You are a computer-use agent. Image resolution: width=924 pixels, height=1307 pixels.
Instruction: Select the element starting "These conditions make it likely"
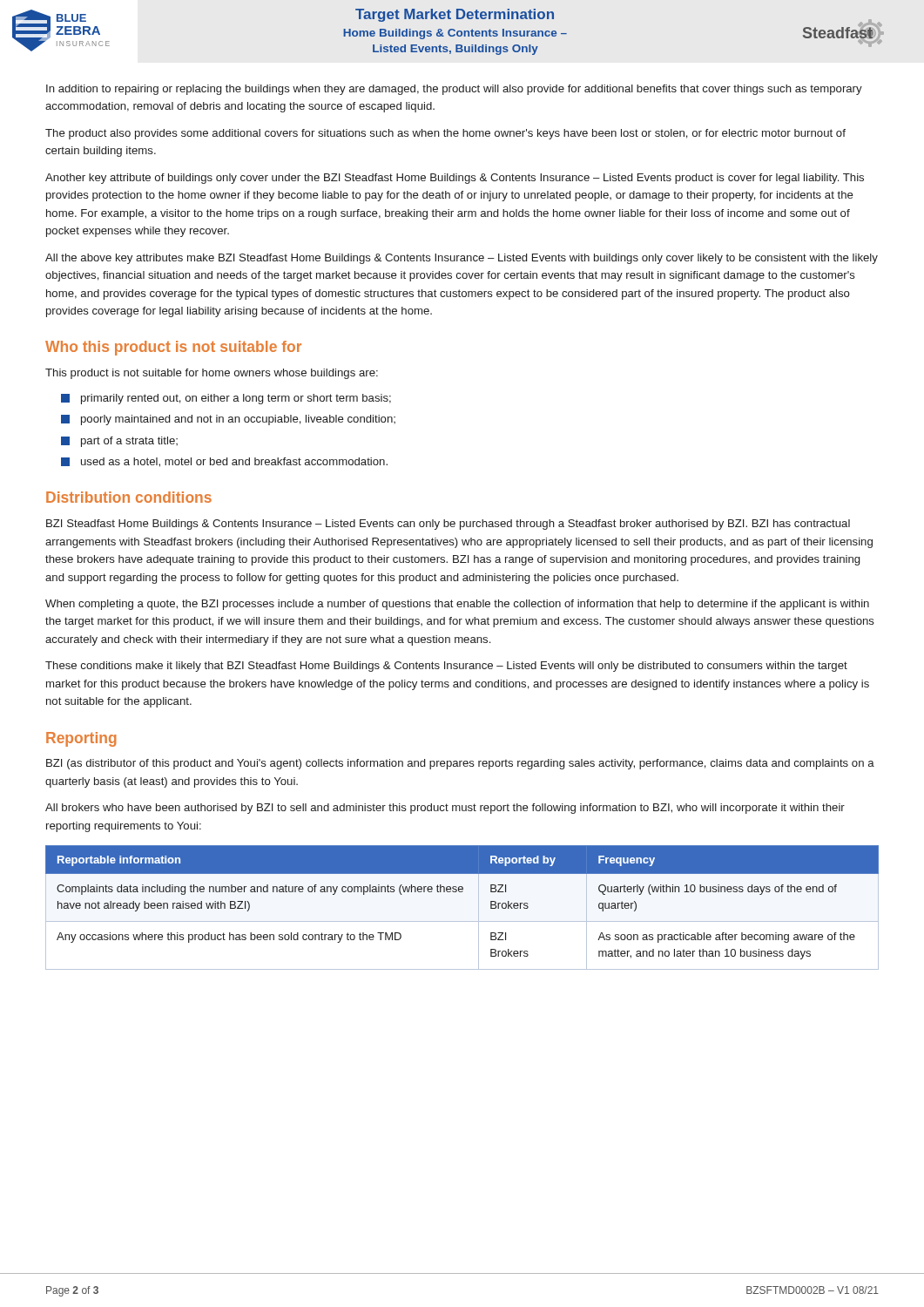(457, 683)
